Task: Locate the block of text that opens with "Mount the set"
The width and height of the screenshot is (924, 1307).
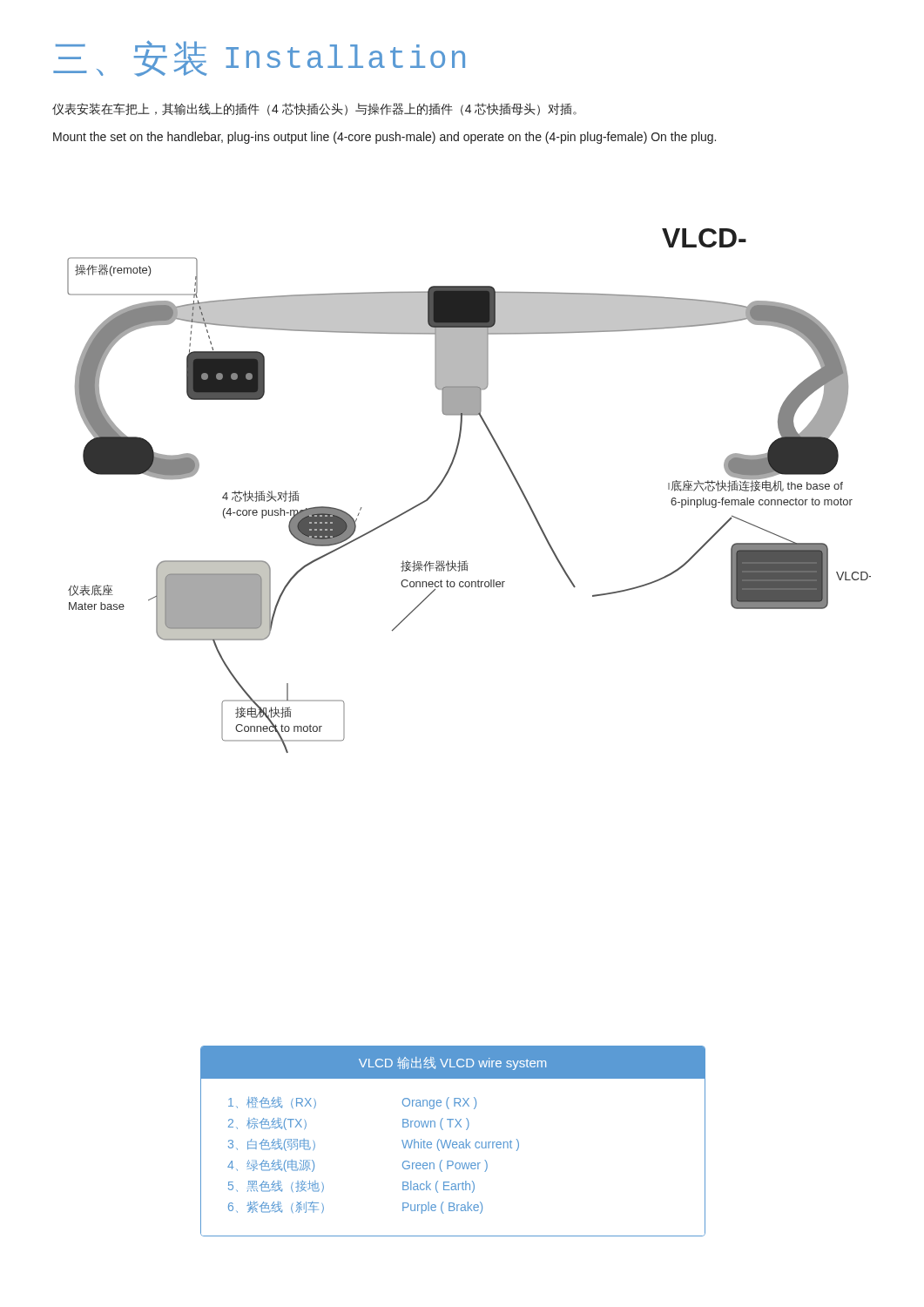Action: [x=385, y=137]
